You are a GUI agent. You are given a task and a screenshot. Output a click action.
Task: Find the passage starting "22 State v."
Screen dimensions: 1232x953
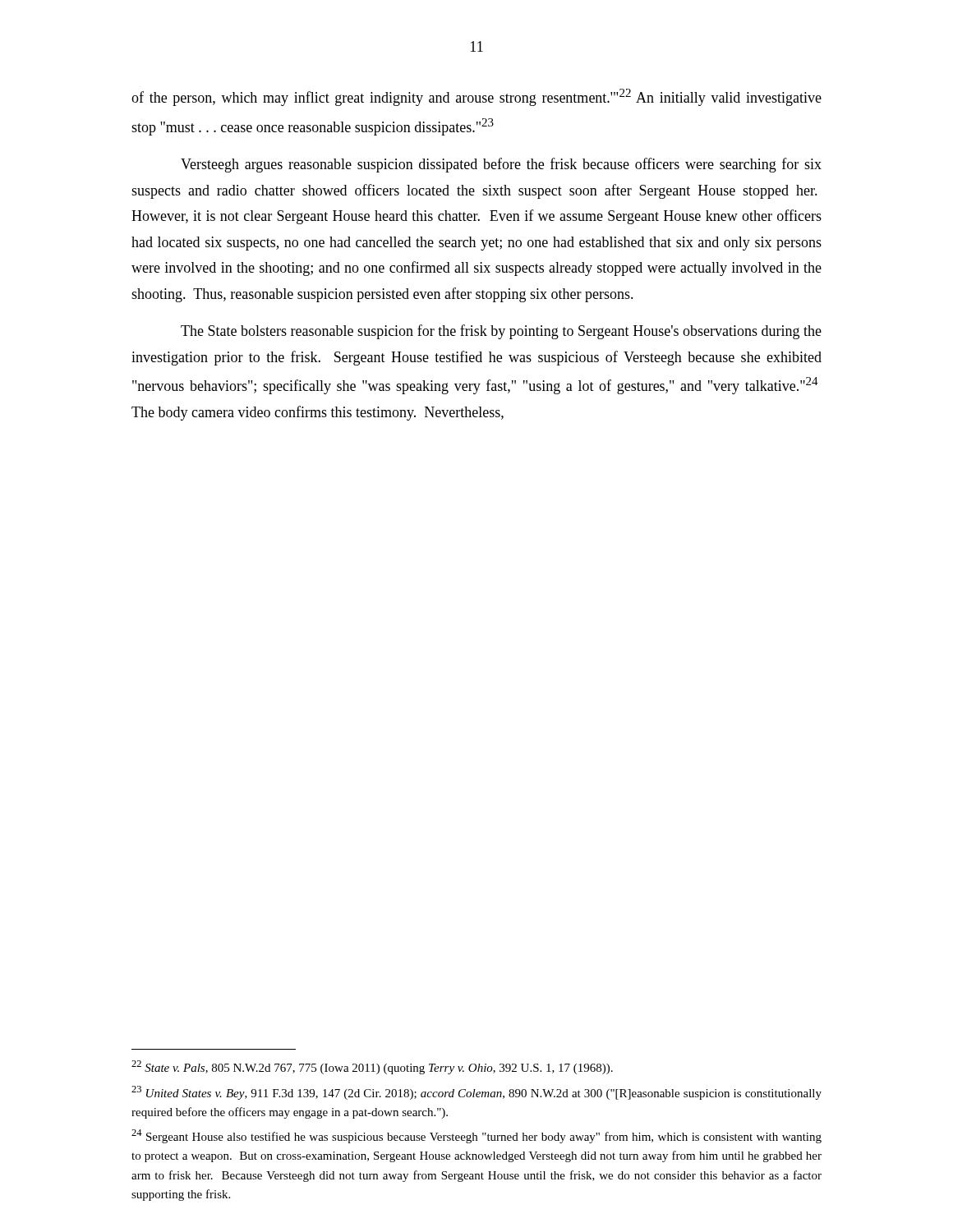[x=372, y=1066]
